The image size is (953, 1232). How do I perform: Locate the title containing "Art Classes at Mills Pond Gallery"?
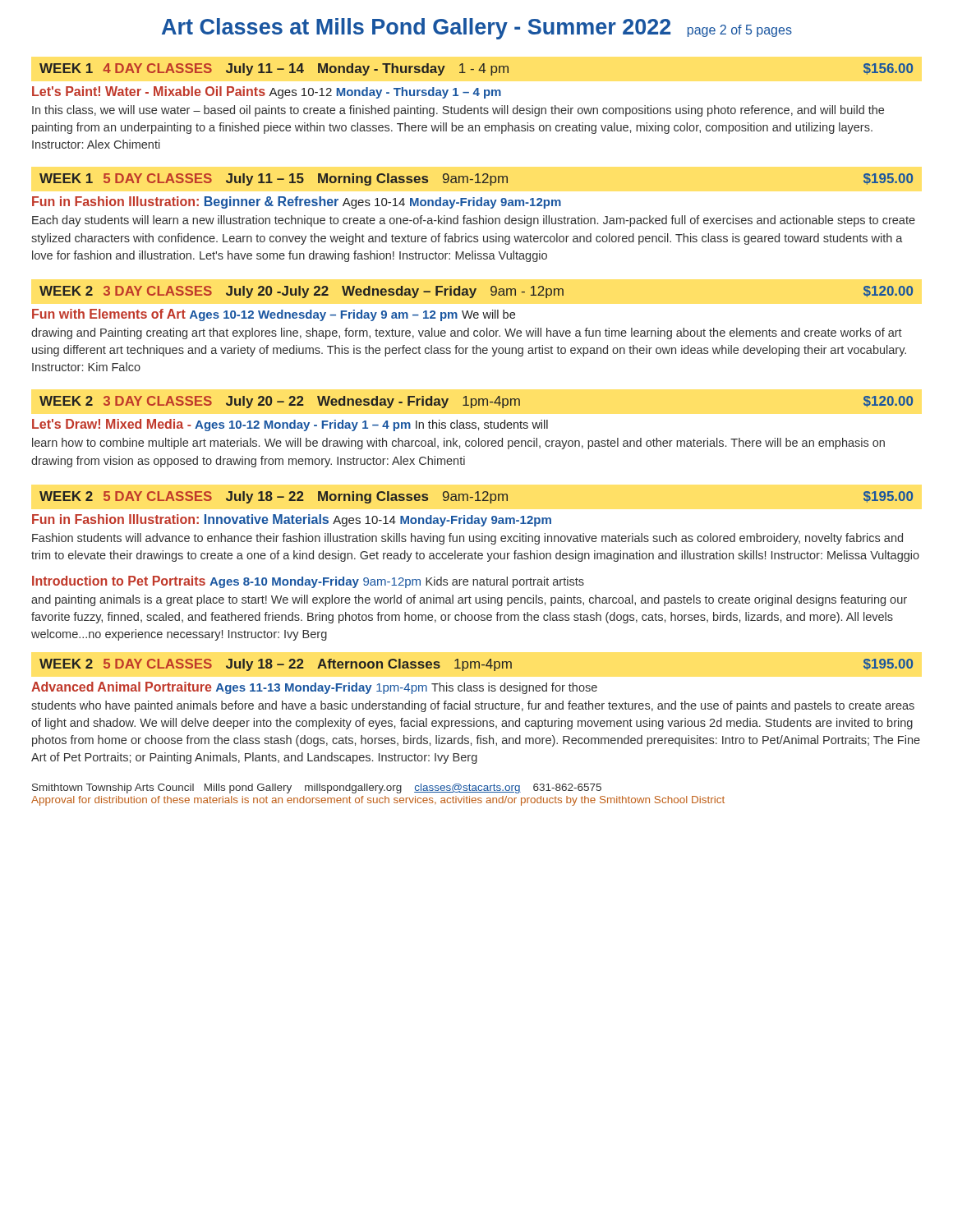coord(476,27)
